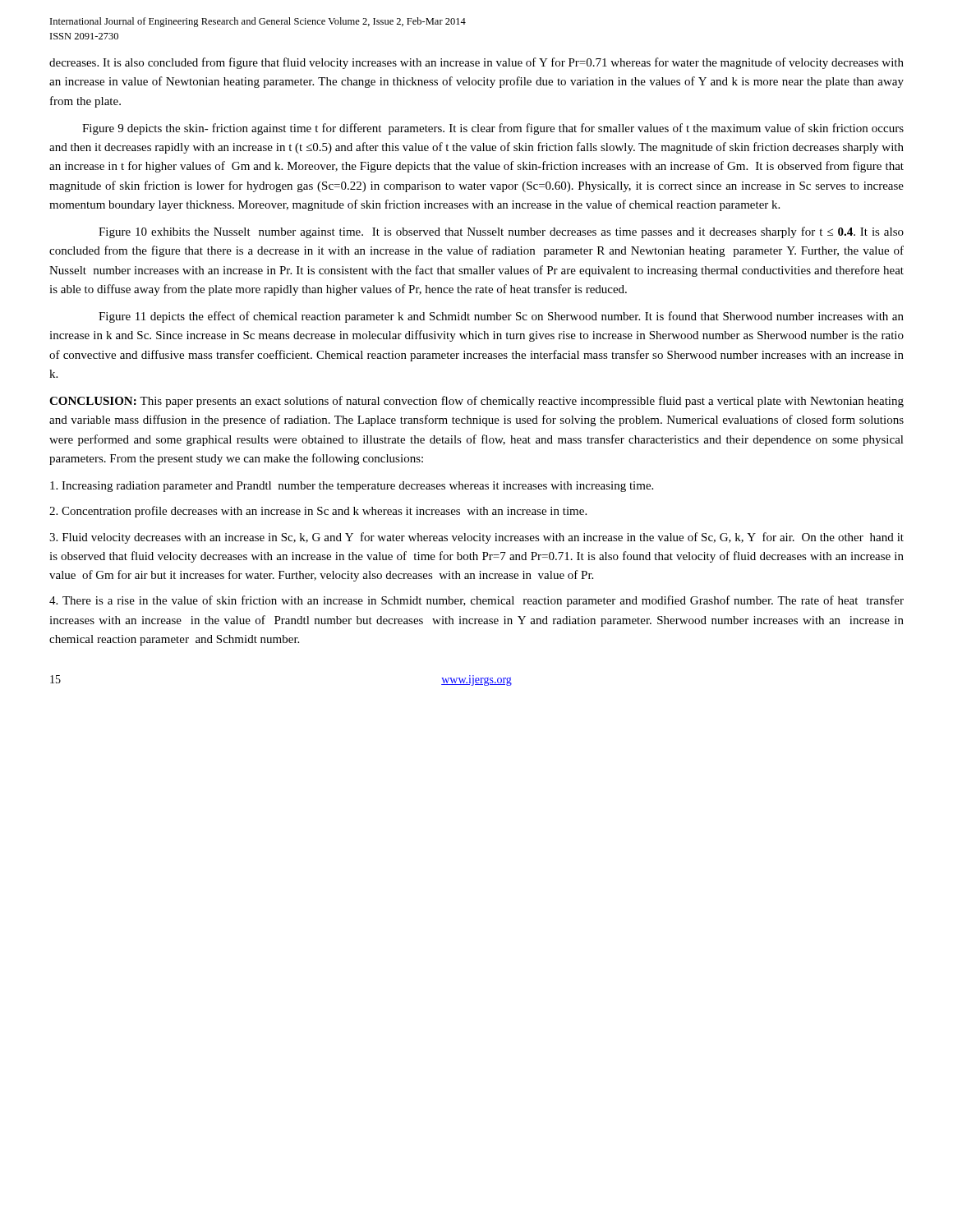Point to the block beginning "Figure 9 depicts"
953x1232 pixels.
[476, 167]
